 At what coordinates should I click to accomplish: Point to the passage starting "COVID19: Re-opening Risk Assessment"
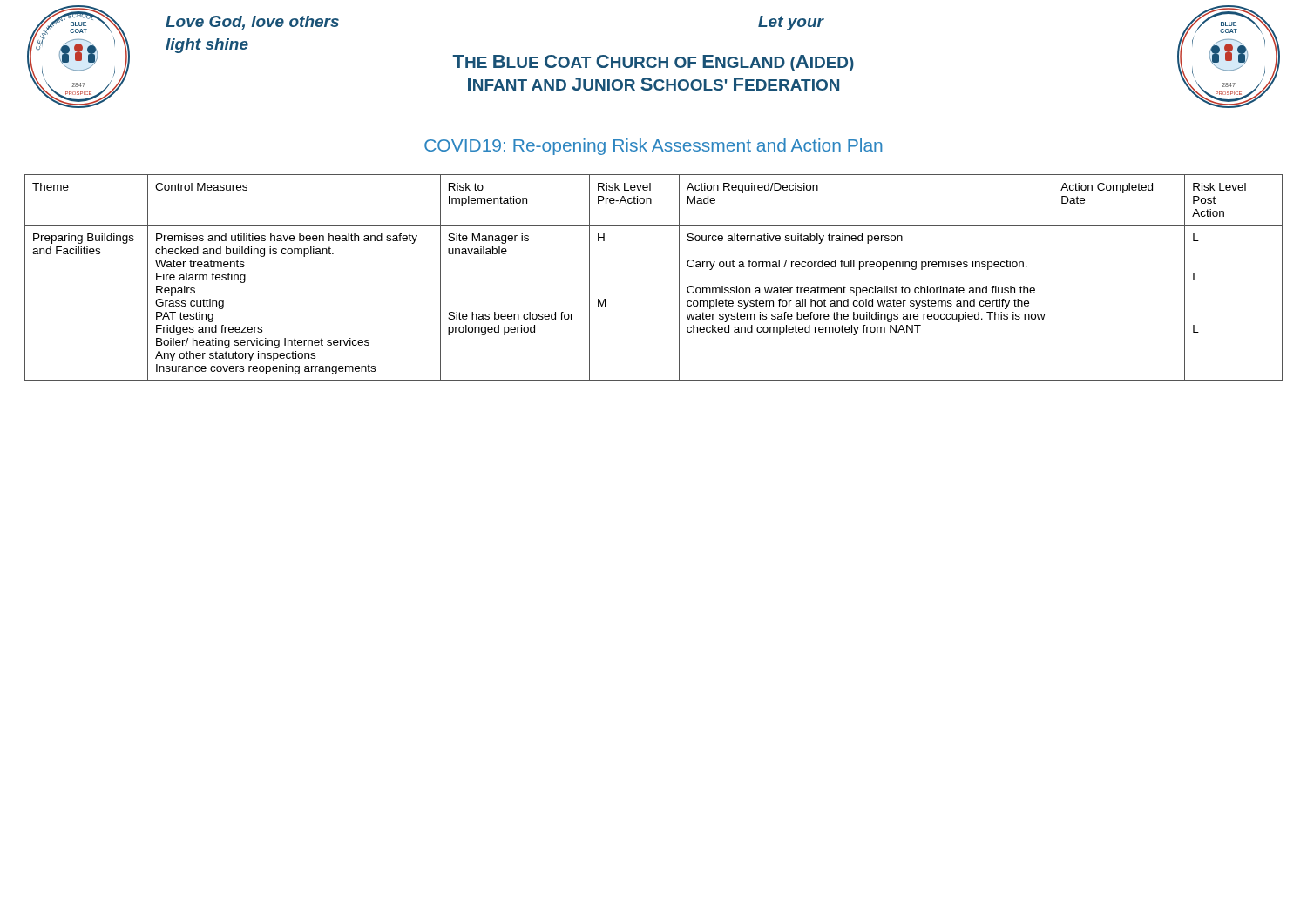point(654,145)
